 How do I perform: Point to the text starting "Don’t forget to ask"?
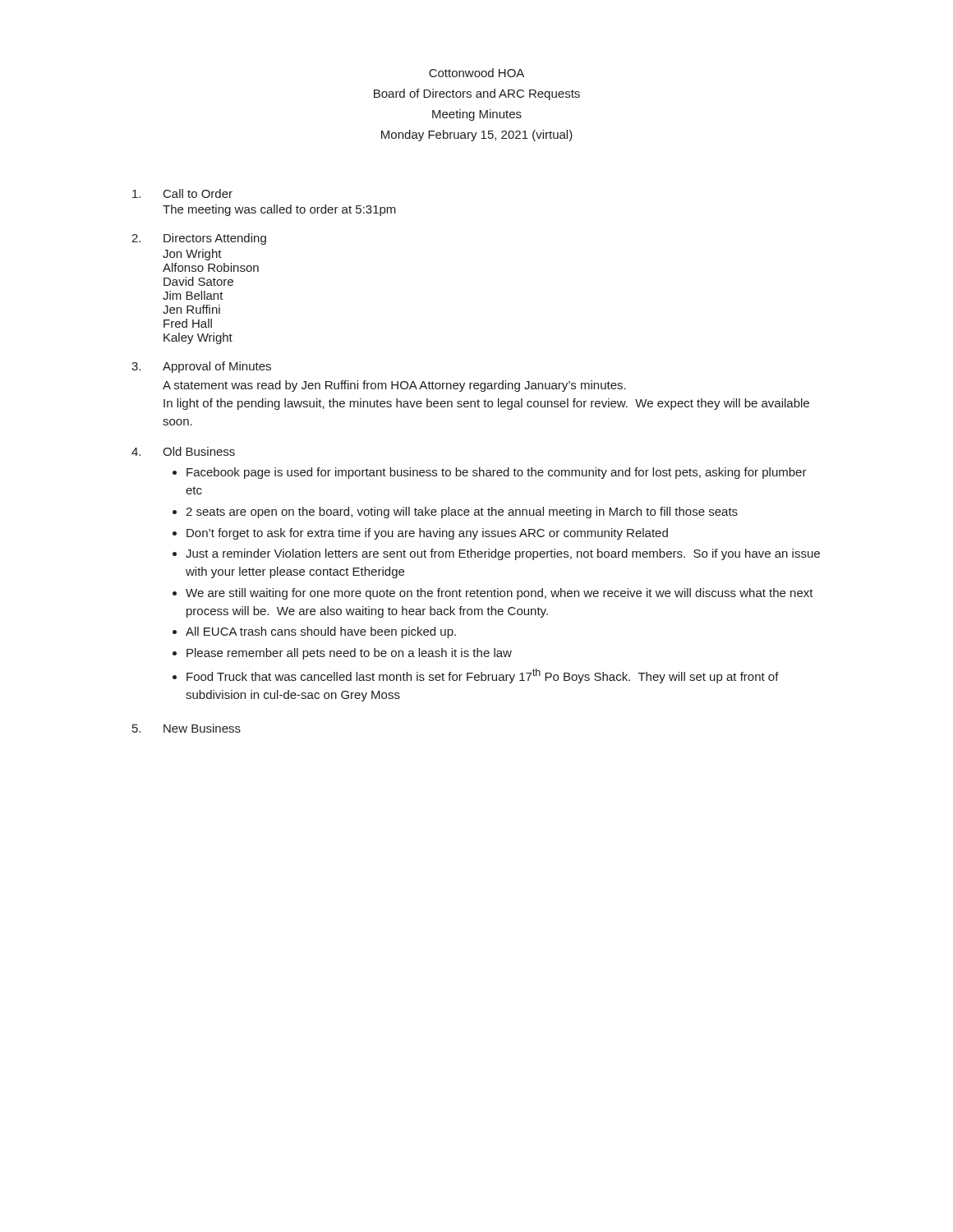pos(427,532)
